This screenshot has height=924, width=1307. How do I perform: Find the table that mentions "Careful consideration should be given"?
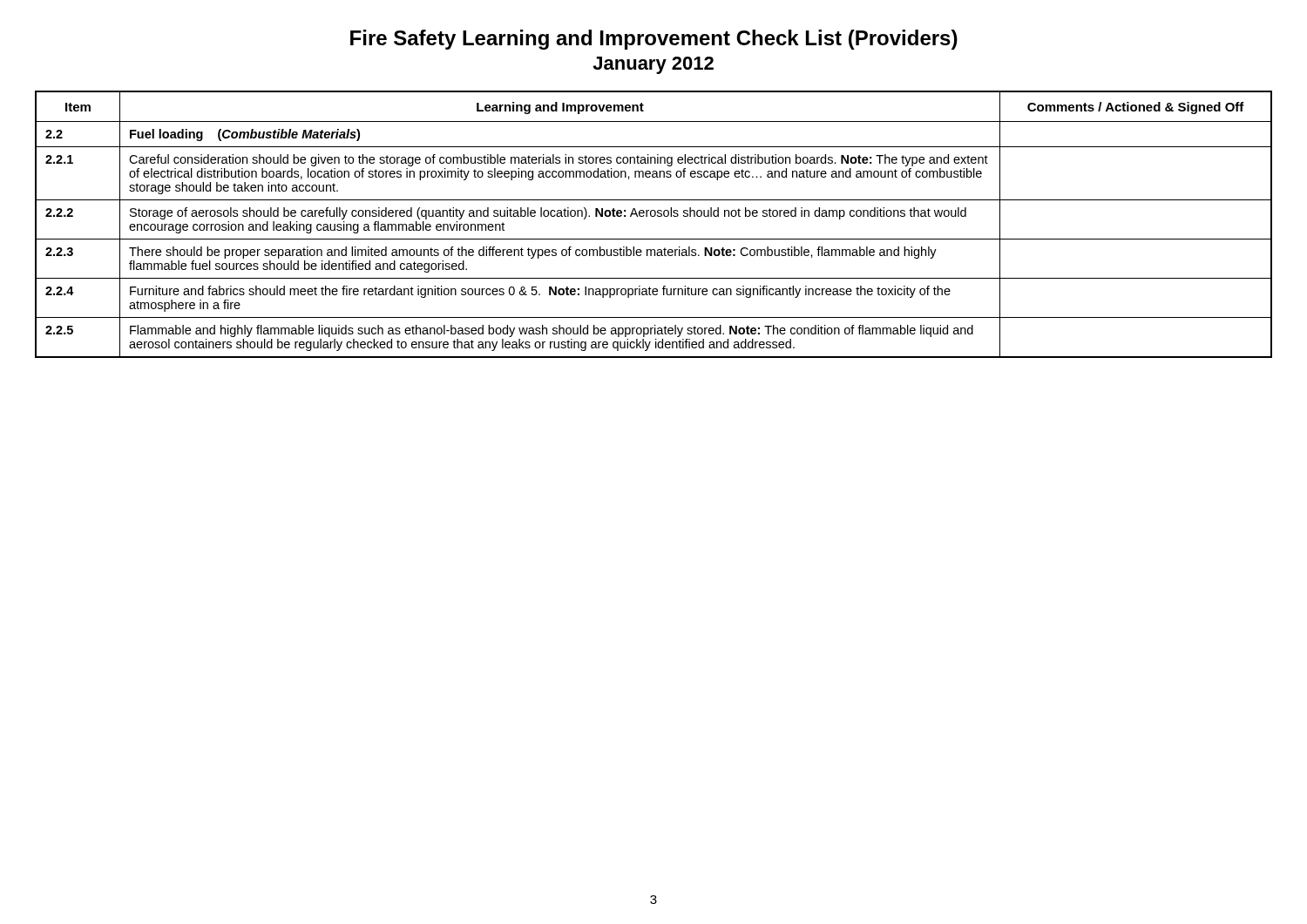coord(654,224)
